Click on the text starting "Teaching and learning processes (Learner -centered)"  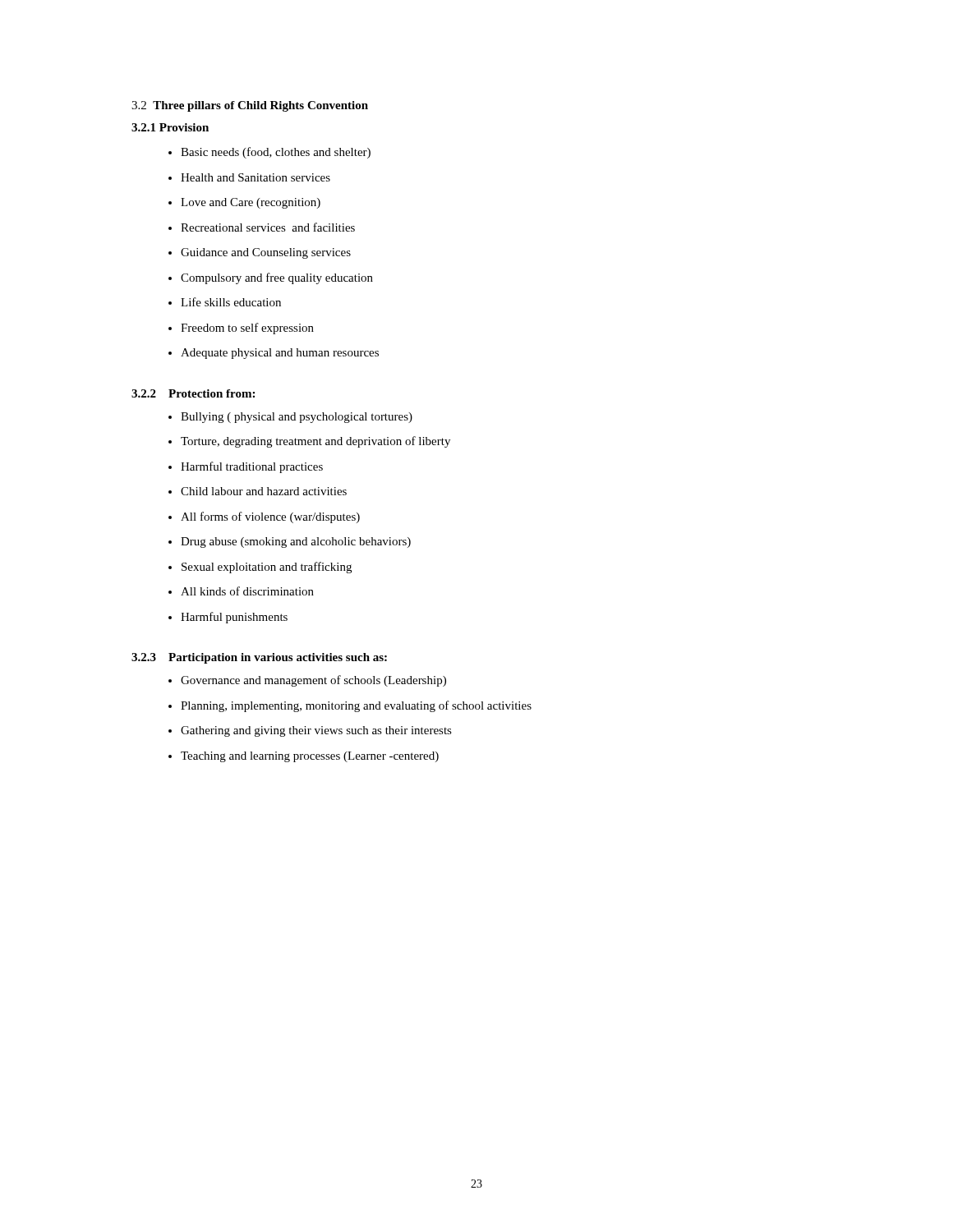pos(310,757)
